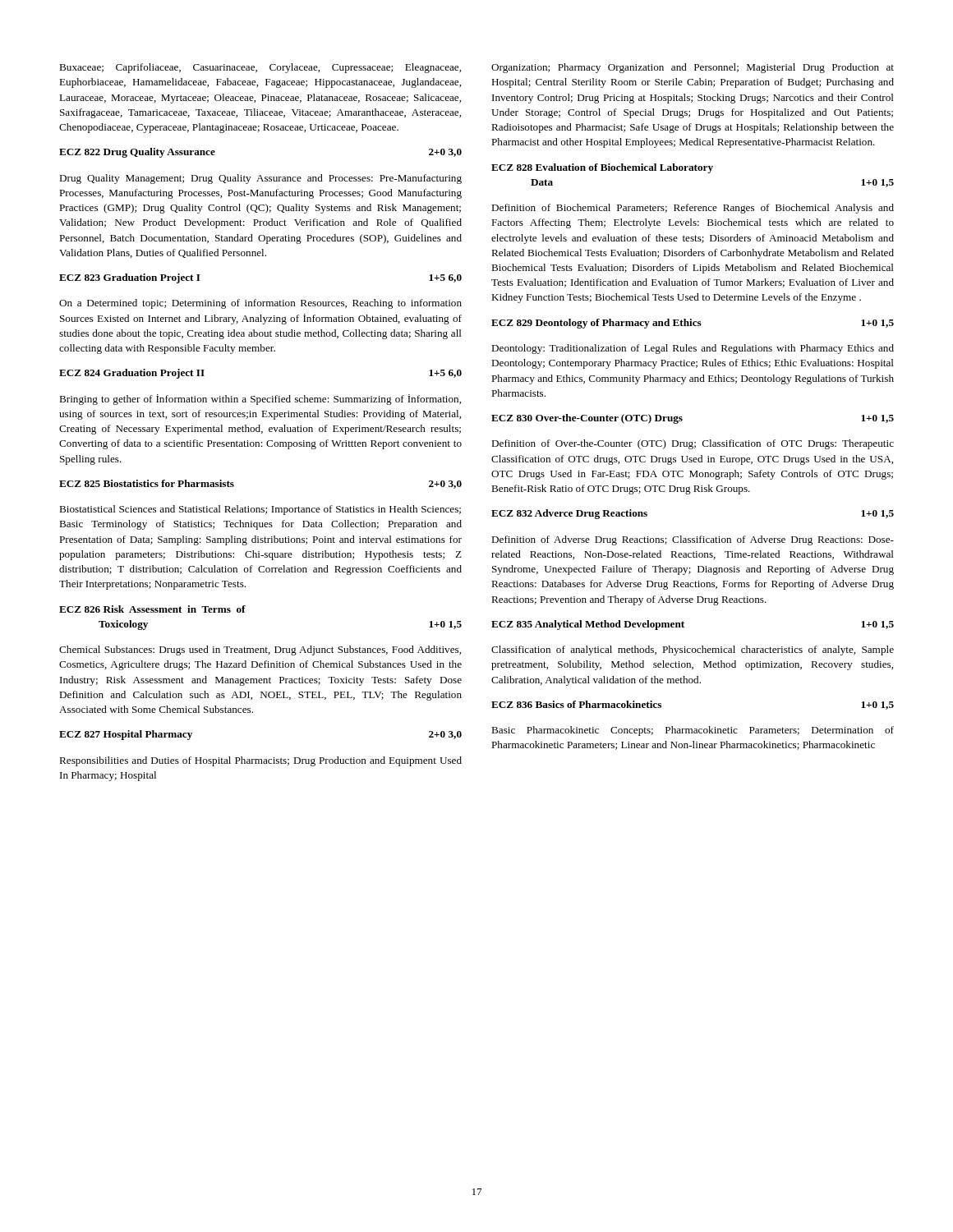Image resolution: width=953 pixels, height=1232 pixels.
Task: Locate the region starting "ECZ 823 Graduation Project"
Action: tap(129, 278)
